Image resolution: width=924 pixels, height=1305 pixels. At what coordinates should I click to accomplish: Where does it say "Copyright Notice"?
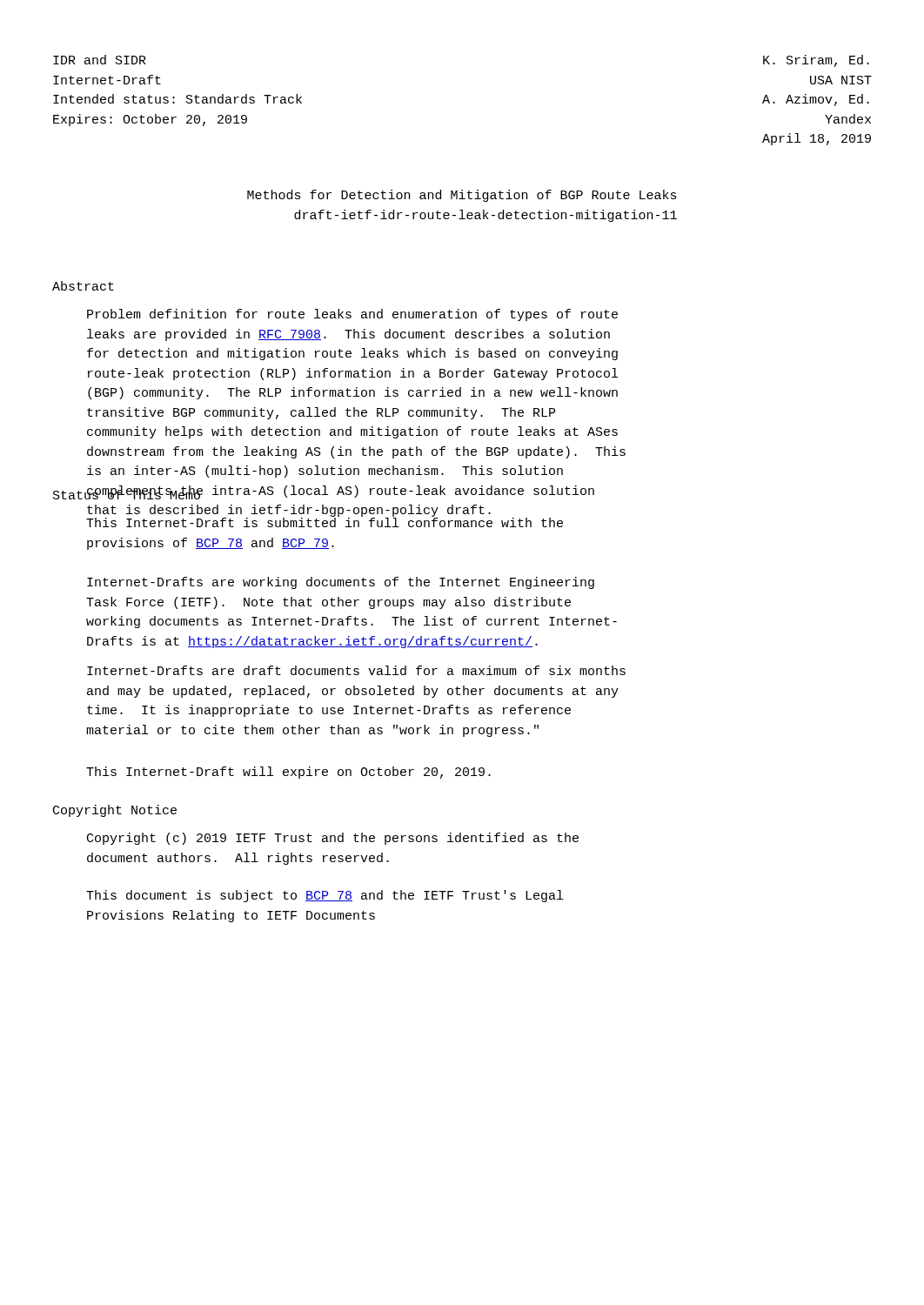point(115,811)
